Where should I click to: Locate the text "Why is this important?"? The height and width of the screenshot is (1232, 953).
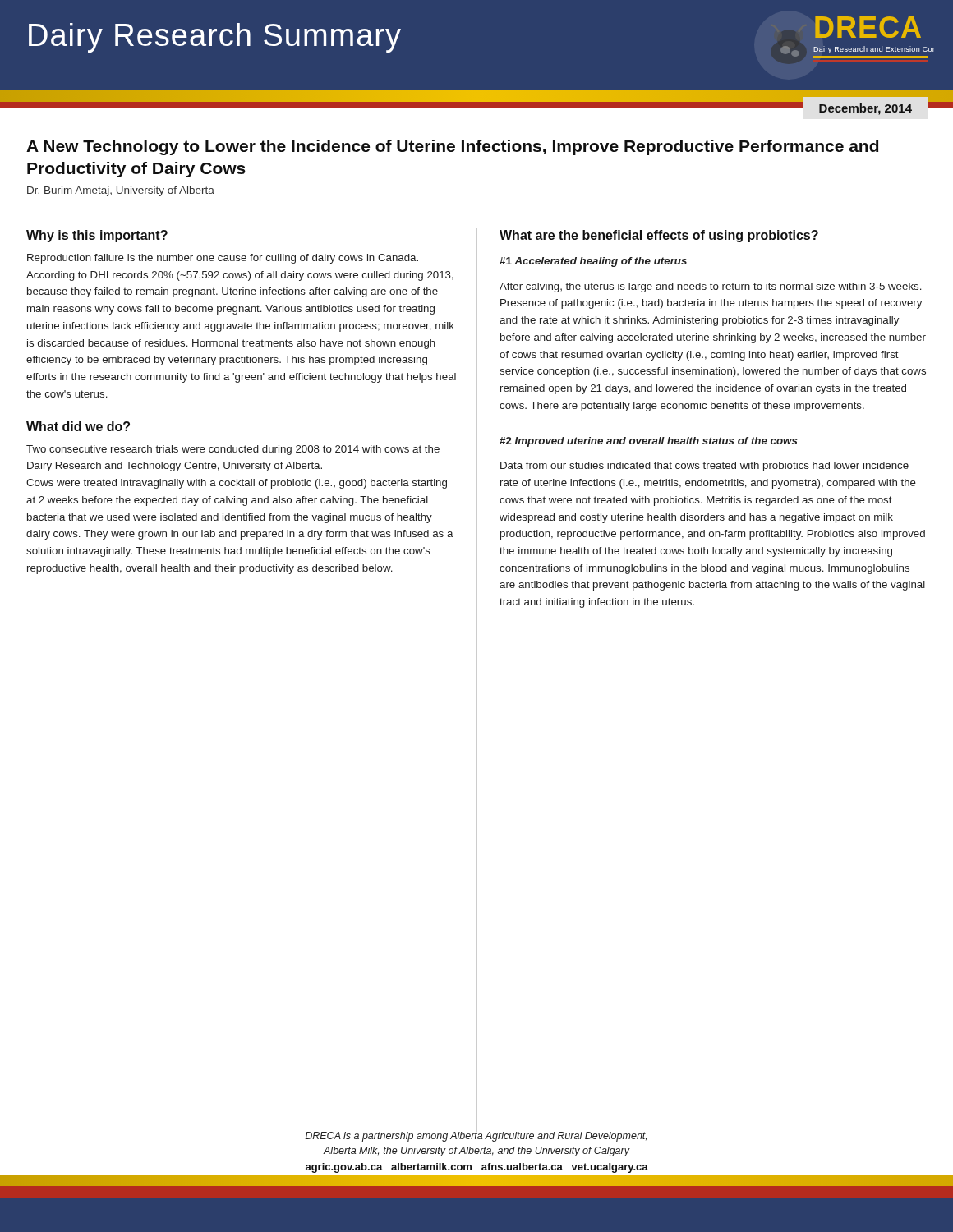pos(97,235)
